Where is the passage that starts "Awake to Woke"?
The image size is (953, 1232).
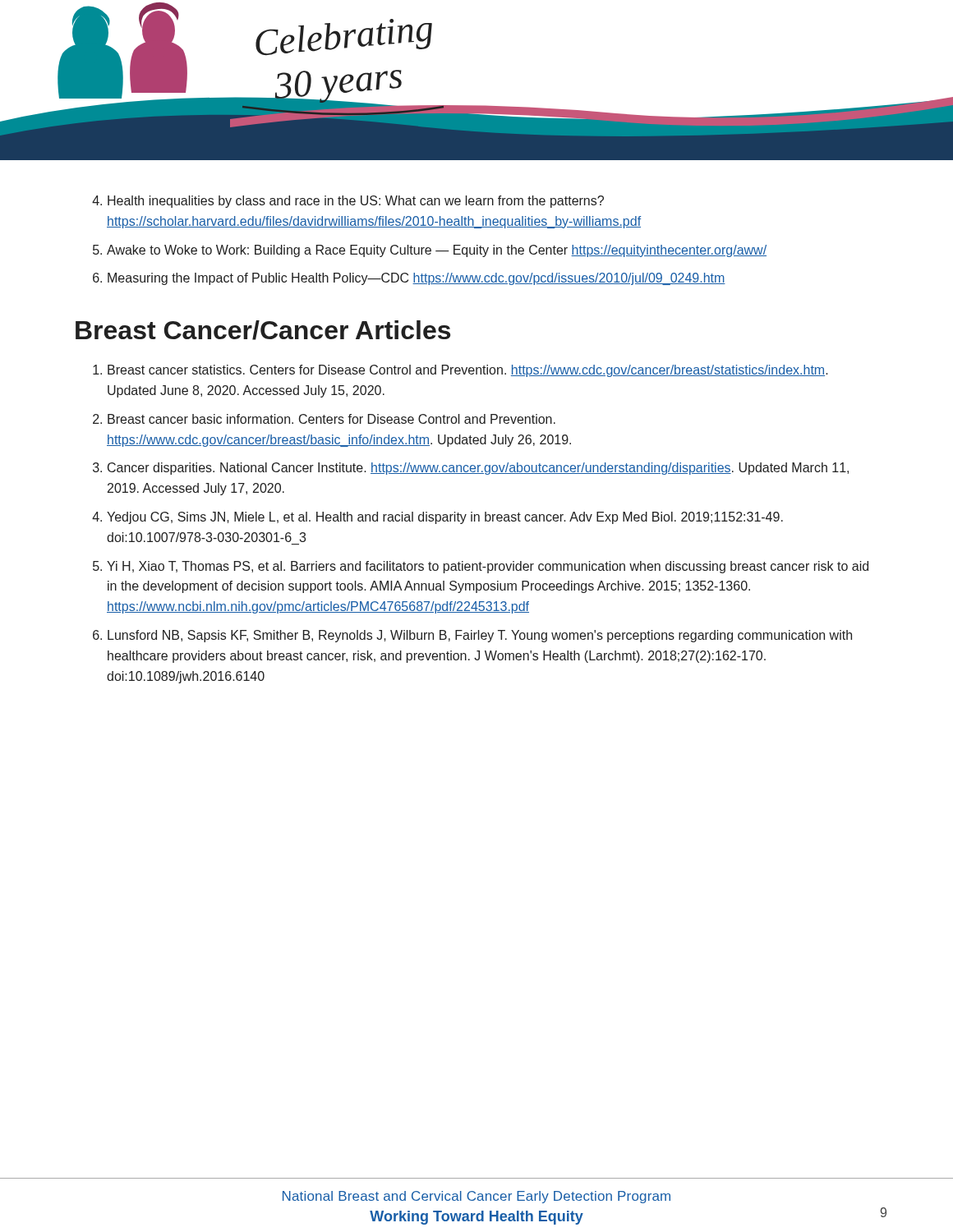click(x=437, y=250)
